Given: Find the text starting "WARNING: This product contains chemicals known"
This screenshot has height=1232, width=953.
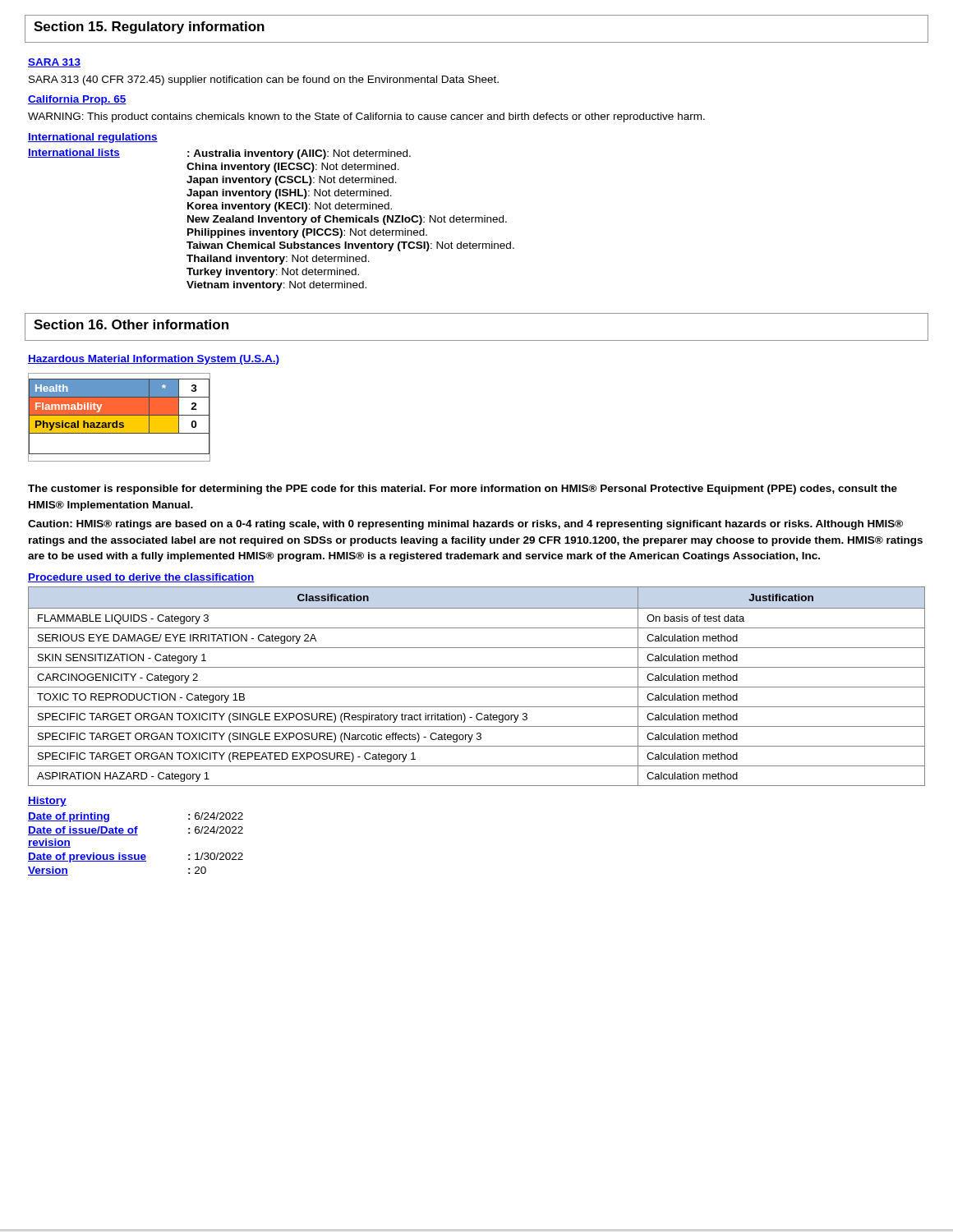Looking at the screenshot, I should click(x=367, y=116).
